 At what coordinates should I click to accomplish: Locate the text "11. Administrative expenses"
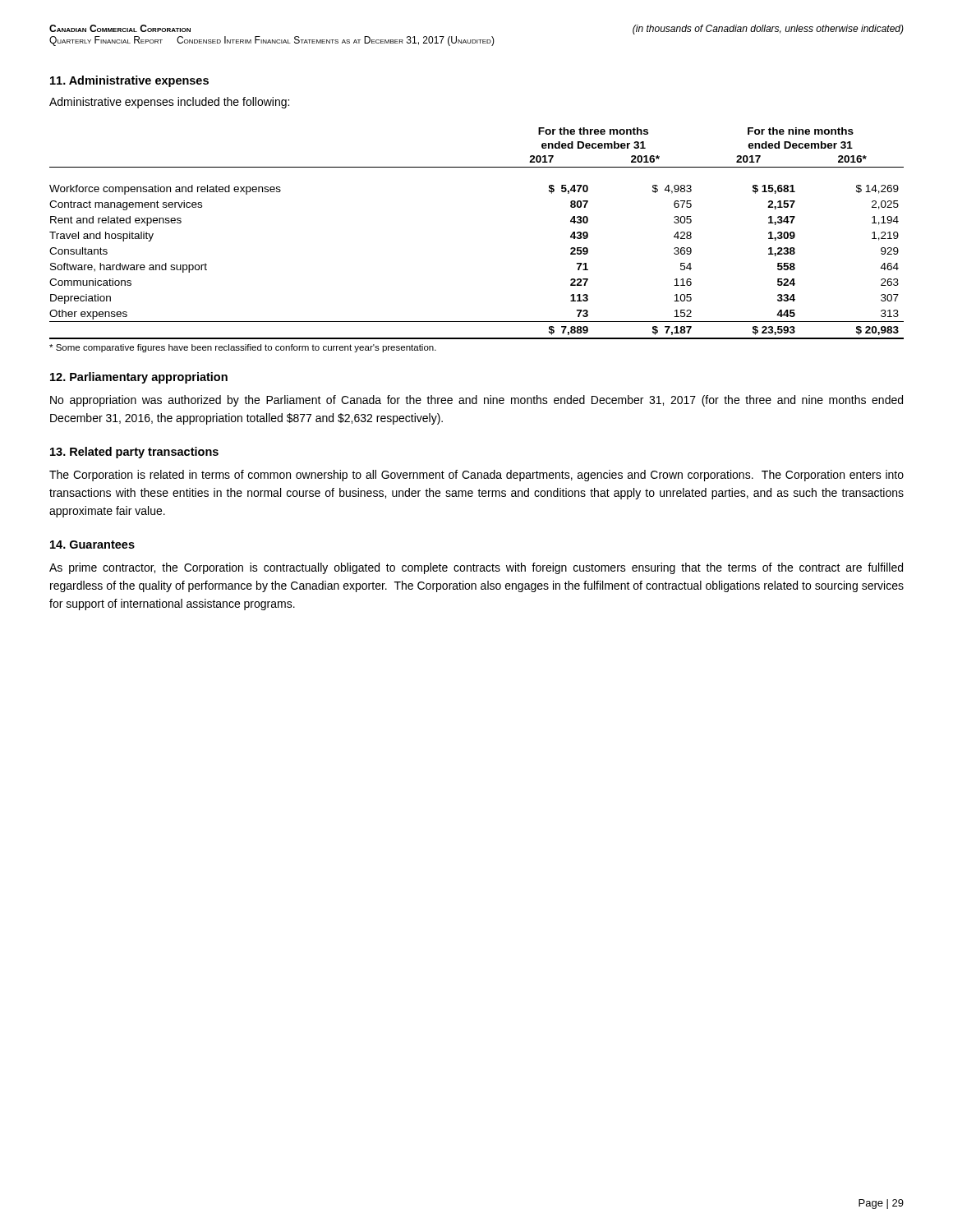coord(129,81)
